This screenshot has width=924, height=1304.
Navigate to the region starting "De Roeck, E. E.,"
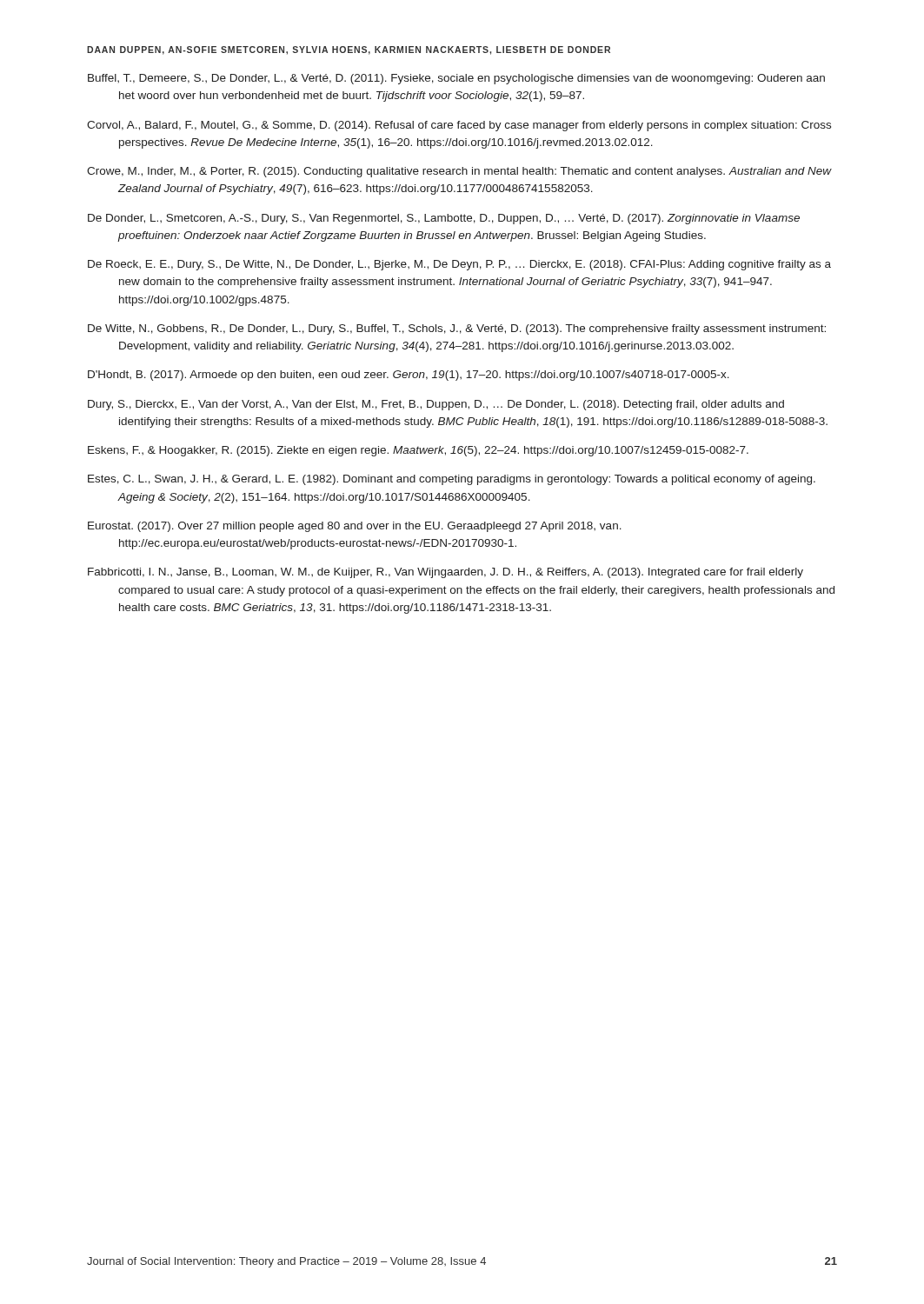[x=459, y=281]
